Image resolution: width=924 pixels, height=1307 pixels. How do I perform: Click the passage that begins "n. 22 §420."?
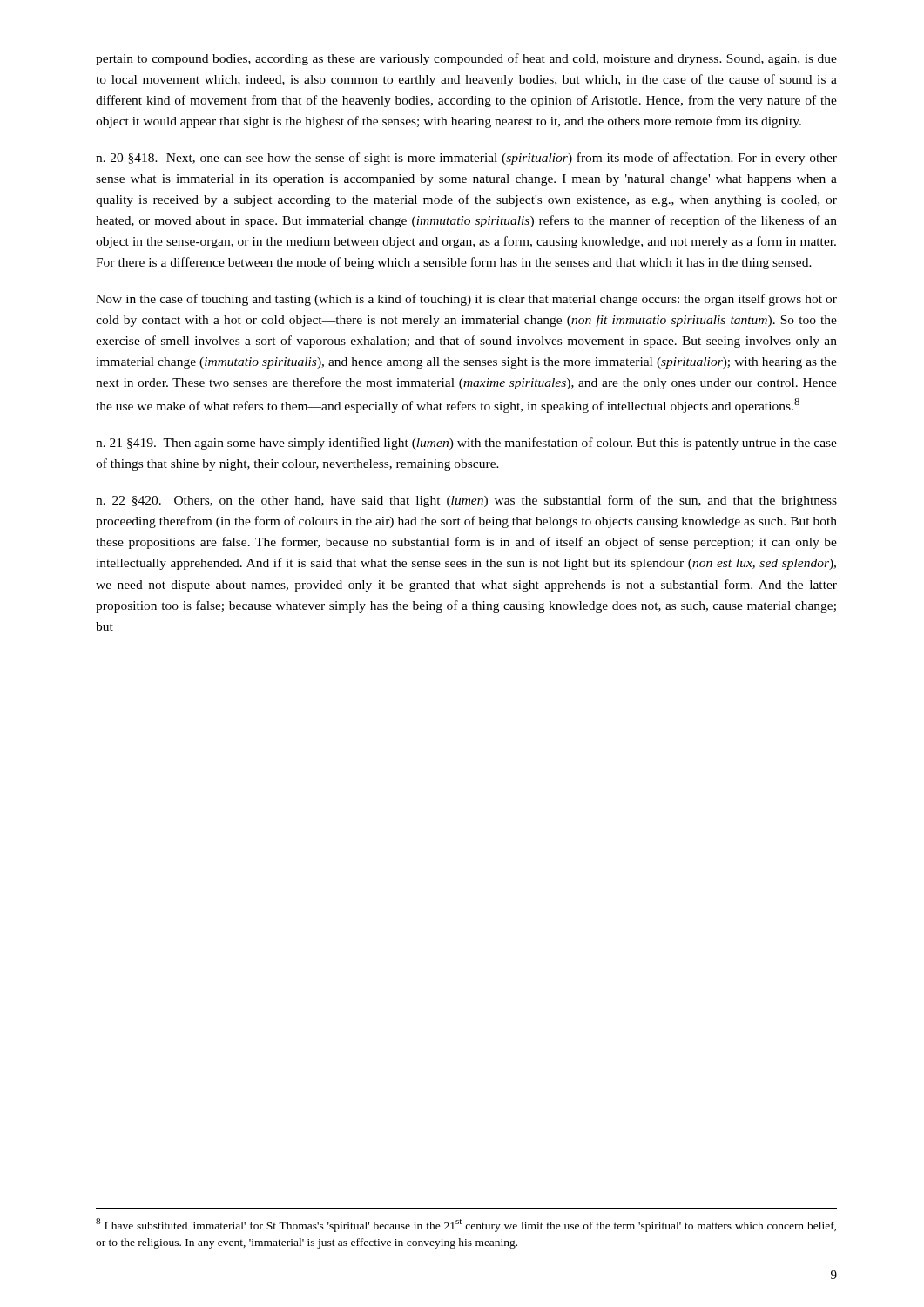click(466, 563)
